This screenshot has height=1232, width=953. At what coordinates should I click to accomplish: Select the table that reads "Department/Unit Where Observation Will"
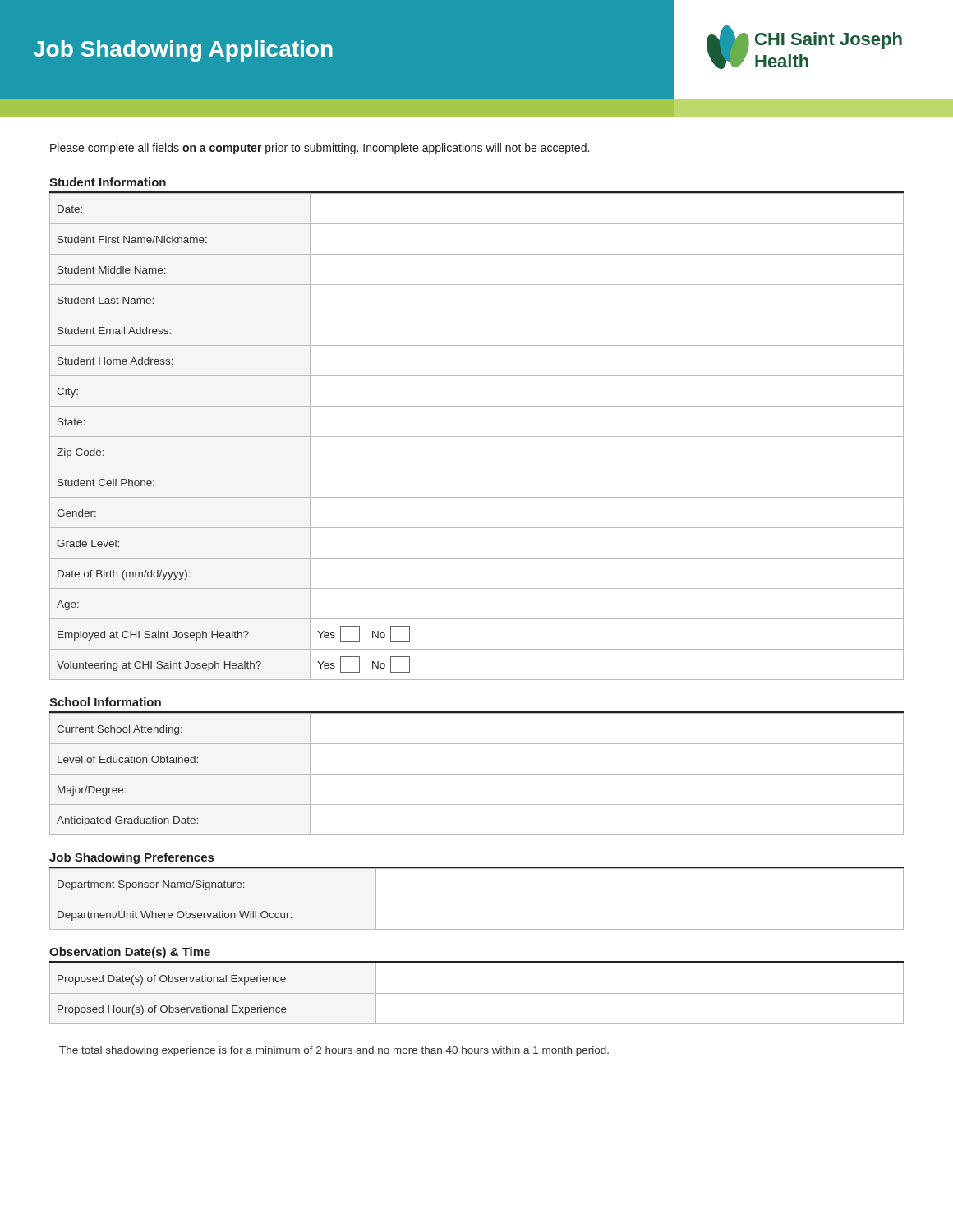476,899
